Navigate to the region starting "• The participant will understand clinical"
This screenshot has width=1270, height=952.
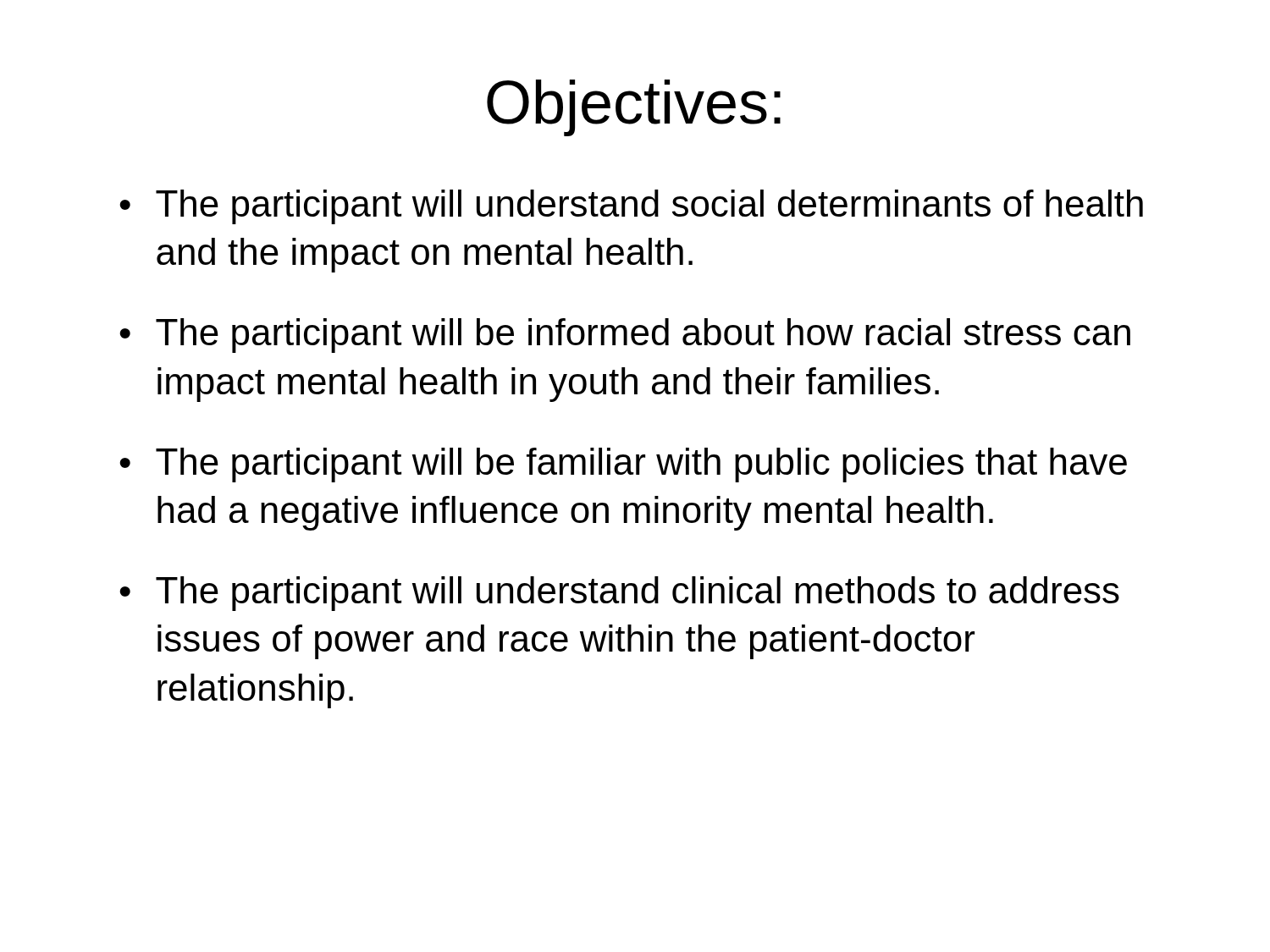coord(643,639)
